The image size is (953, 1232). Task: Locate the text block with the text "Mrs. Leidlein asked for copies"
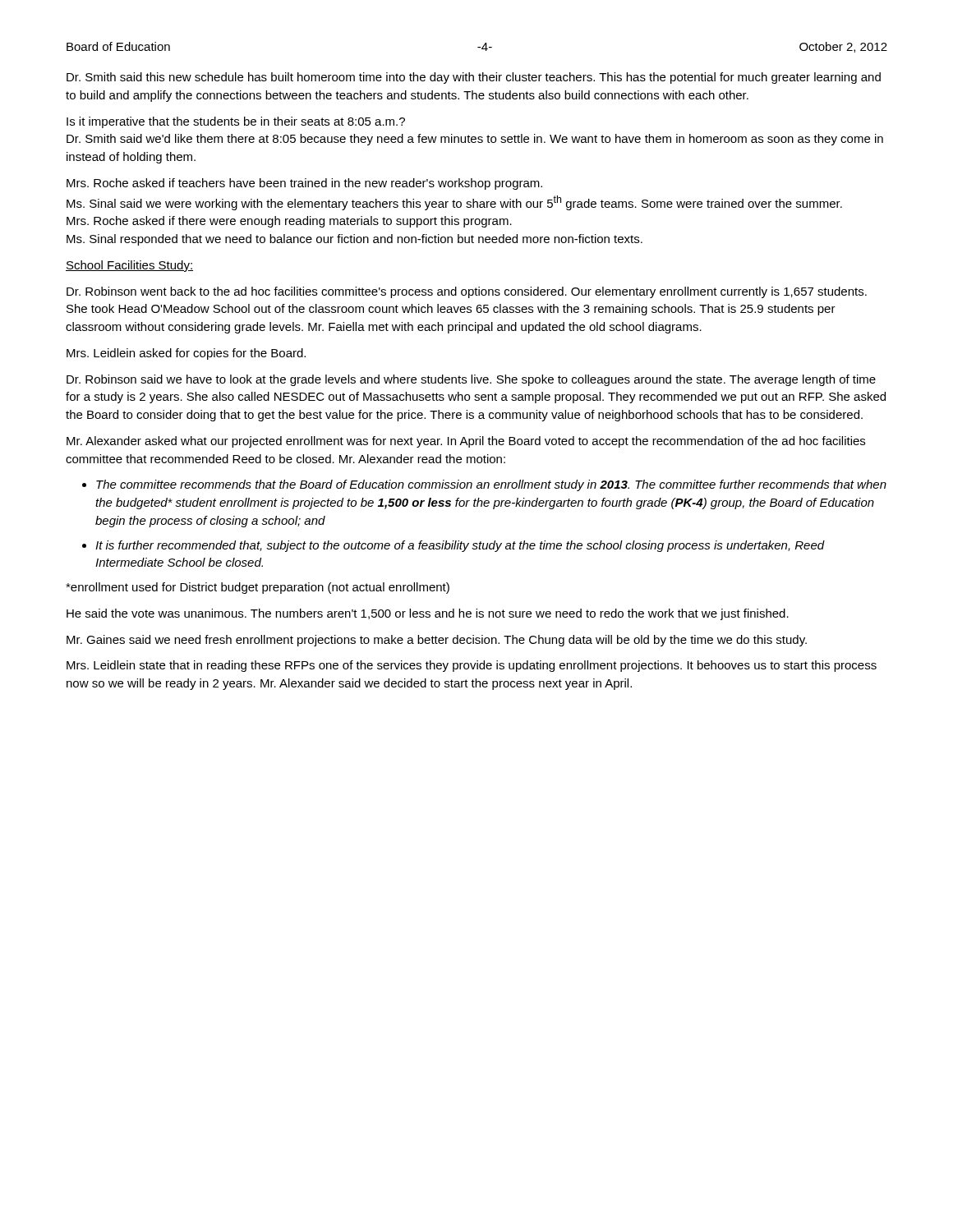pos(186,354)
